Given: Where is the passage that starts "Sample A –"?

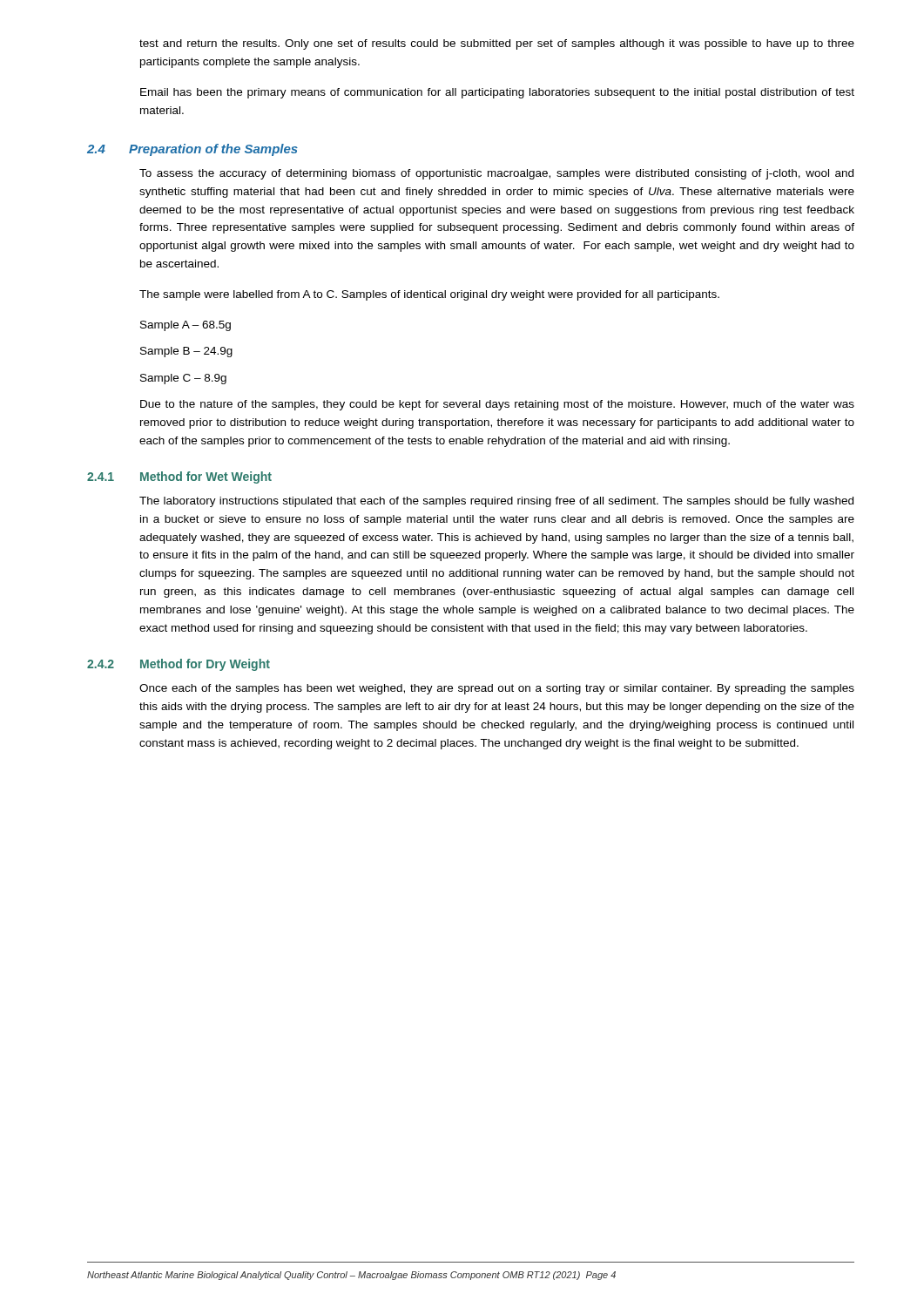Looking at the screenshot, I should (x=185, y=325).
